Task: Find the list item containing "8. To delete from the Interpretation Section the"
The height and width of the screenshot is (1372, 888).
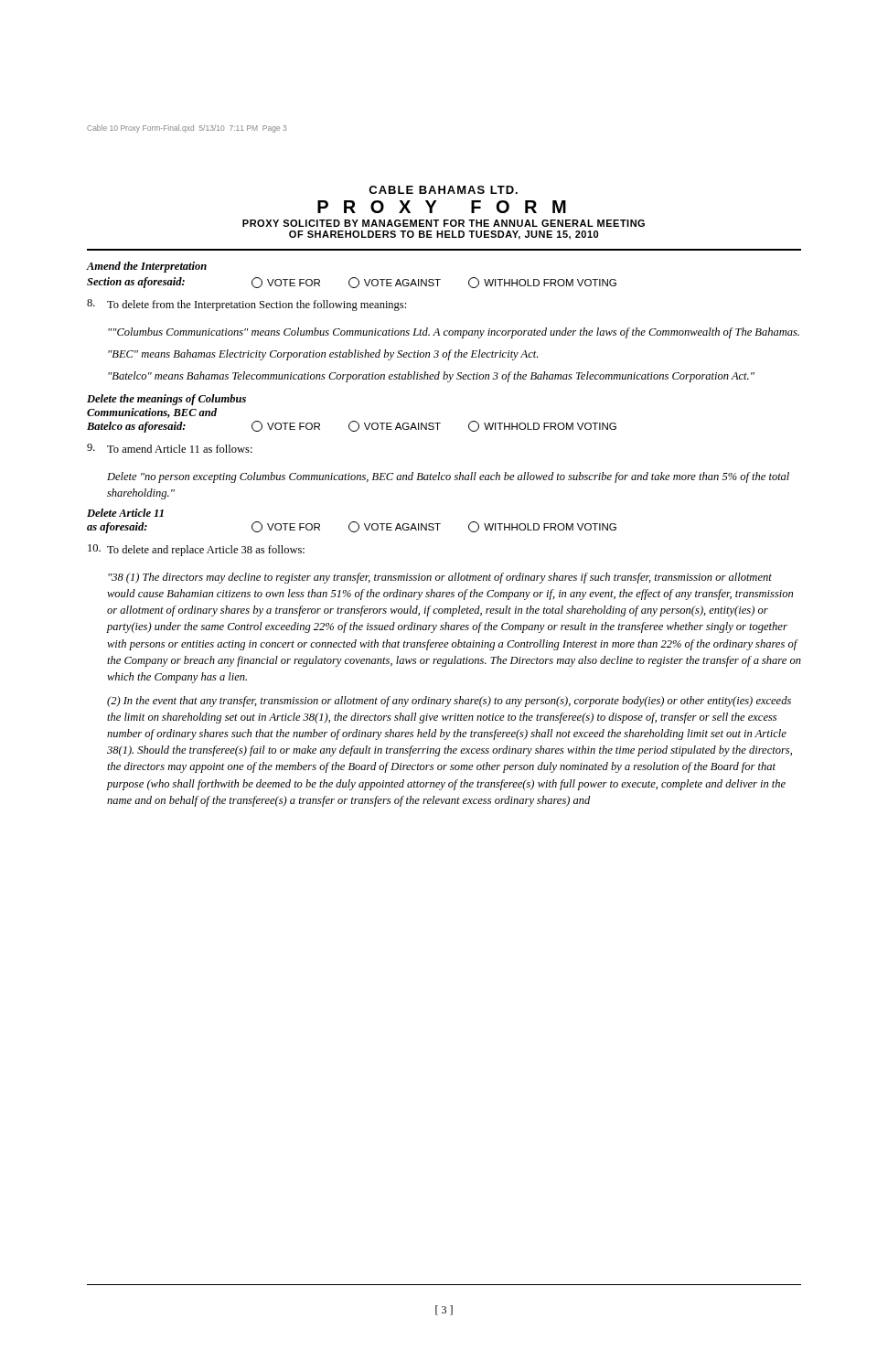Action: [246, 305]
